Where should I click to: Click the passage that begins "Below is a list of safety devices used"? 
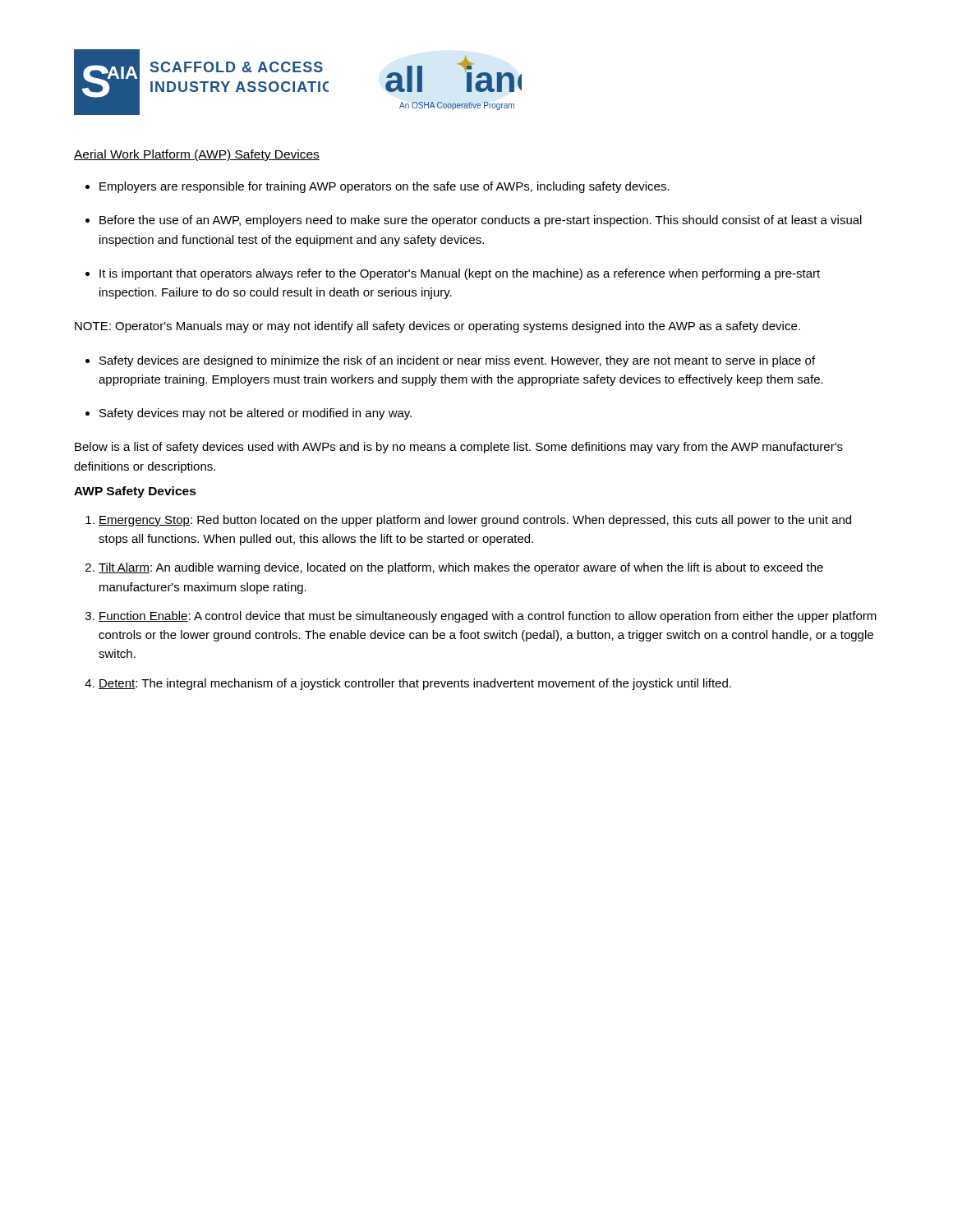click(x=476, y=456)
